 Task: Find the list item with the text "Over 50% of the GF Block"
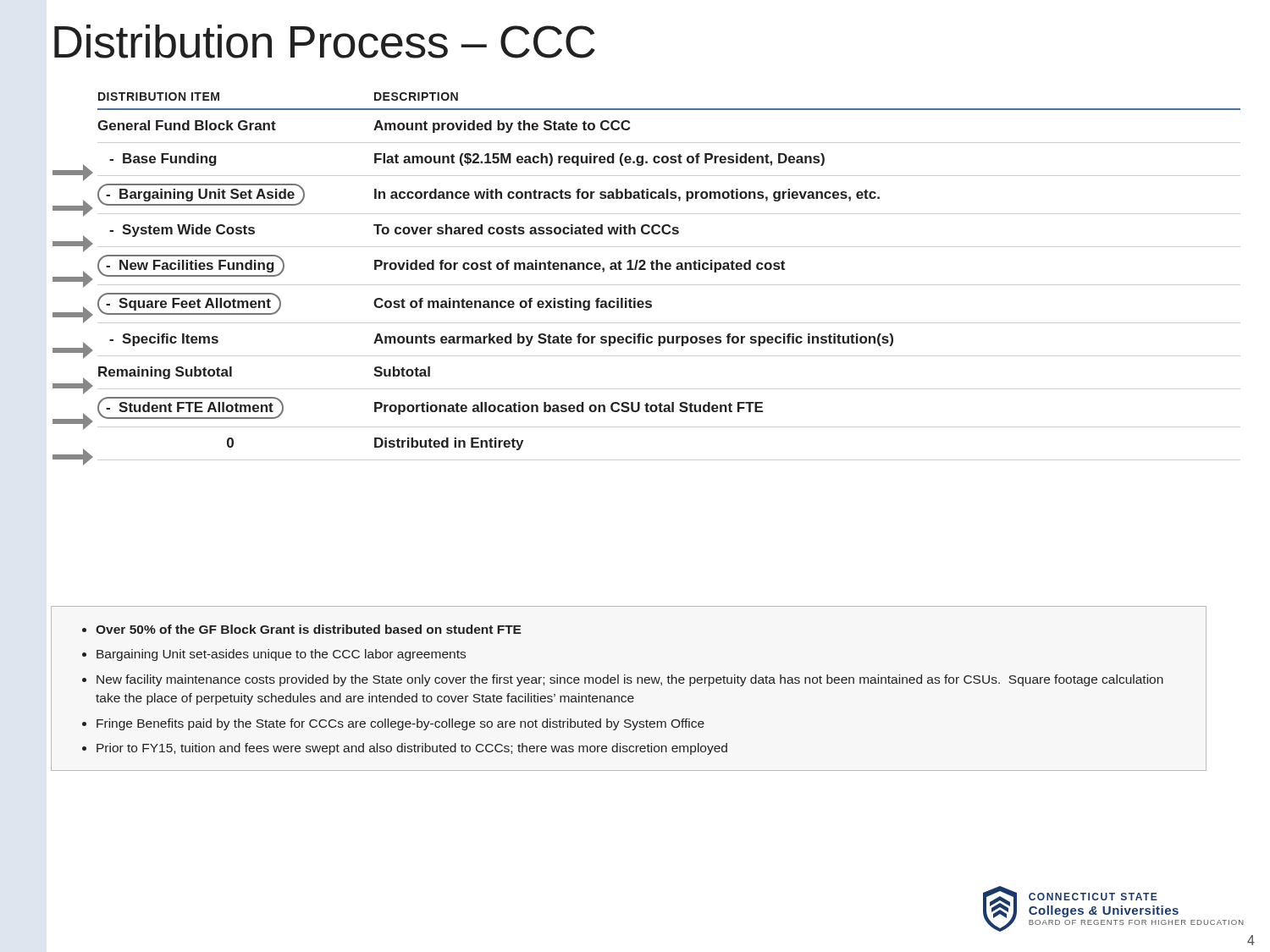click(629, 689)
